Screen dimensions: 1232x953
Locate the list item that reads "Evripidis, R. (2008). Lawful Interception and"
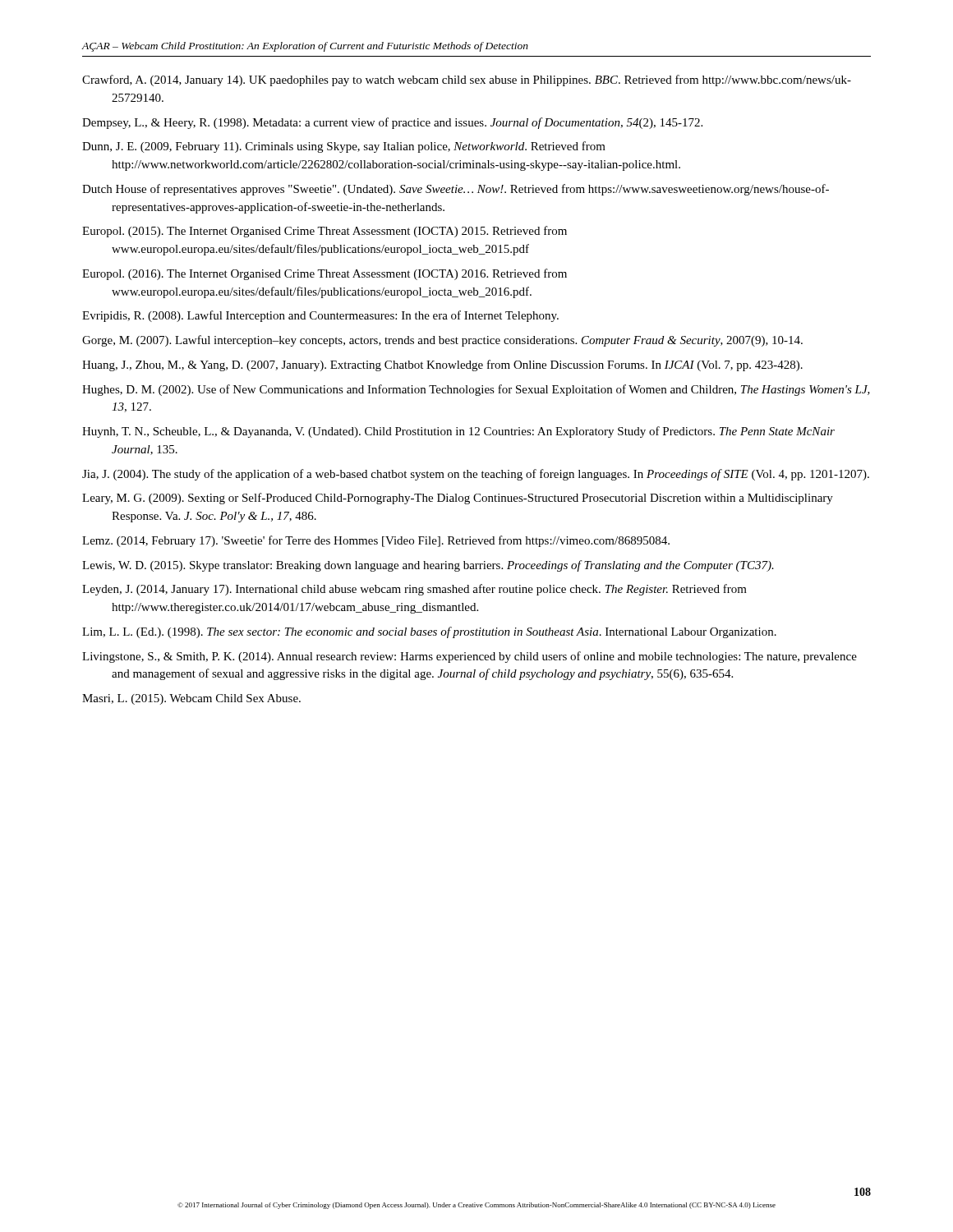click(321, 316)
